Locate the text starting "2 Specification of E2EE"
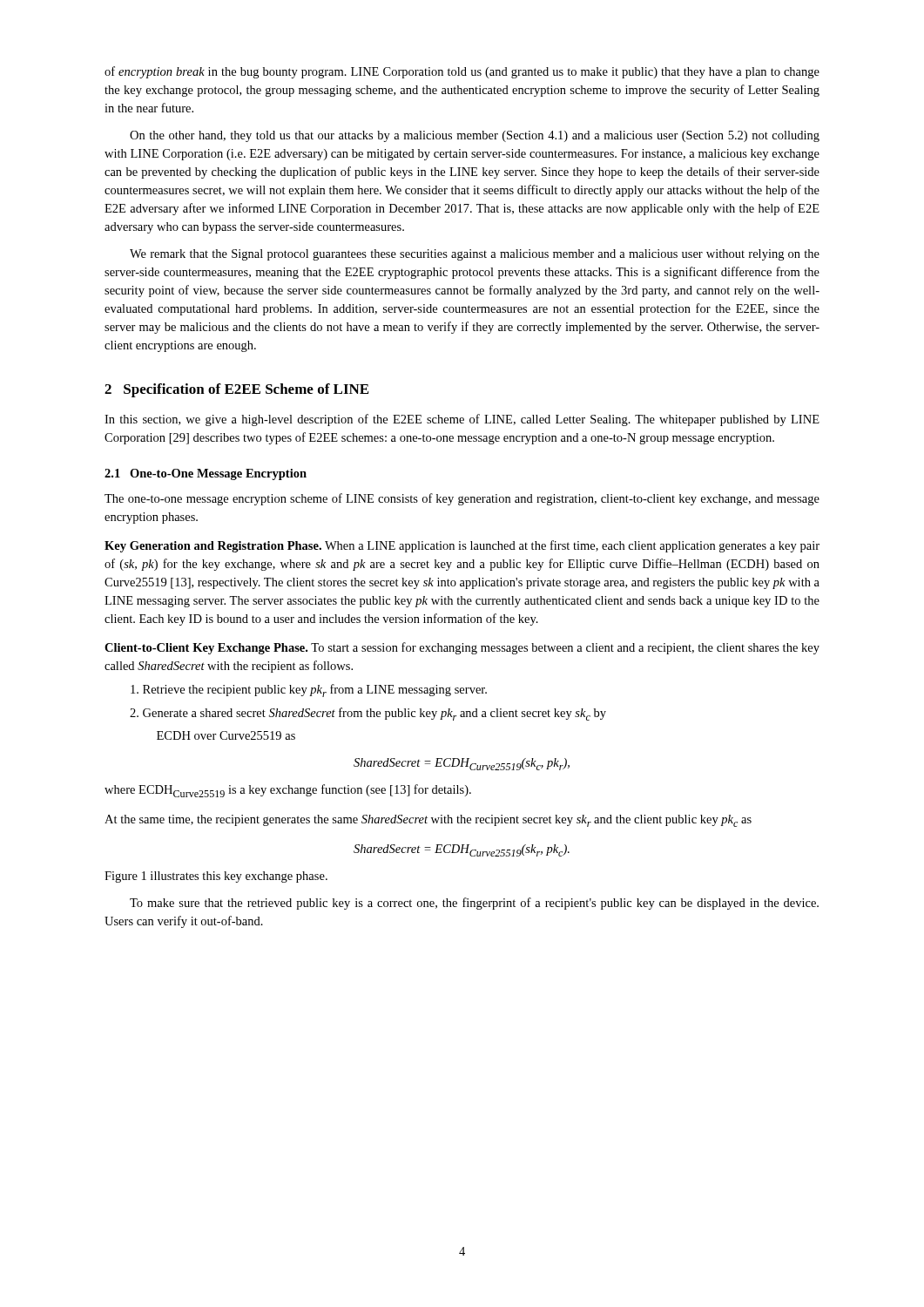The width and height of the screenshot is (924, 1307). [x=237, y=389]
